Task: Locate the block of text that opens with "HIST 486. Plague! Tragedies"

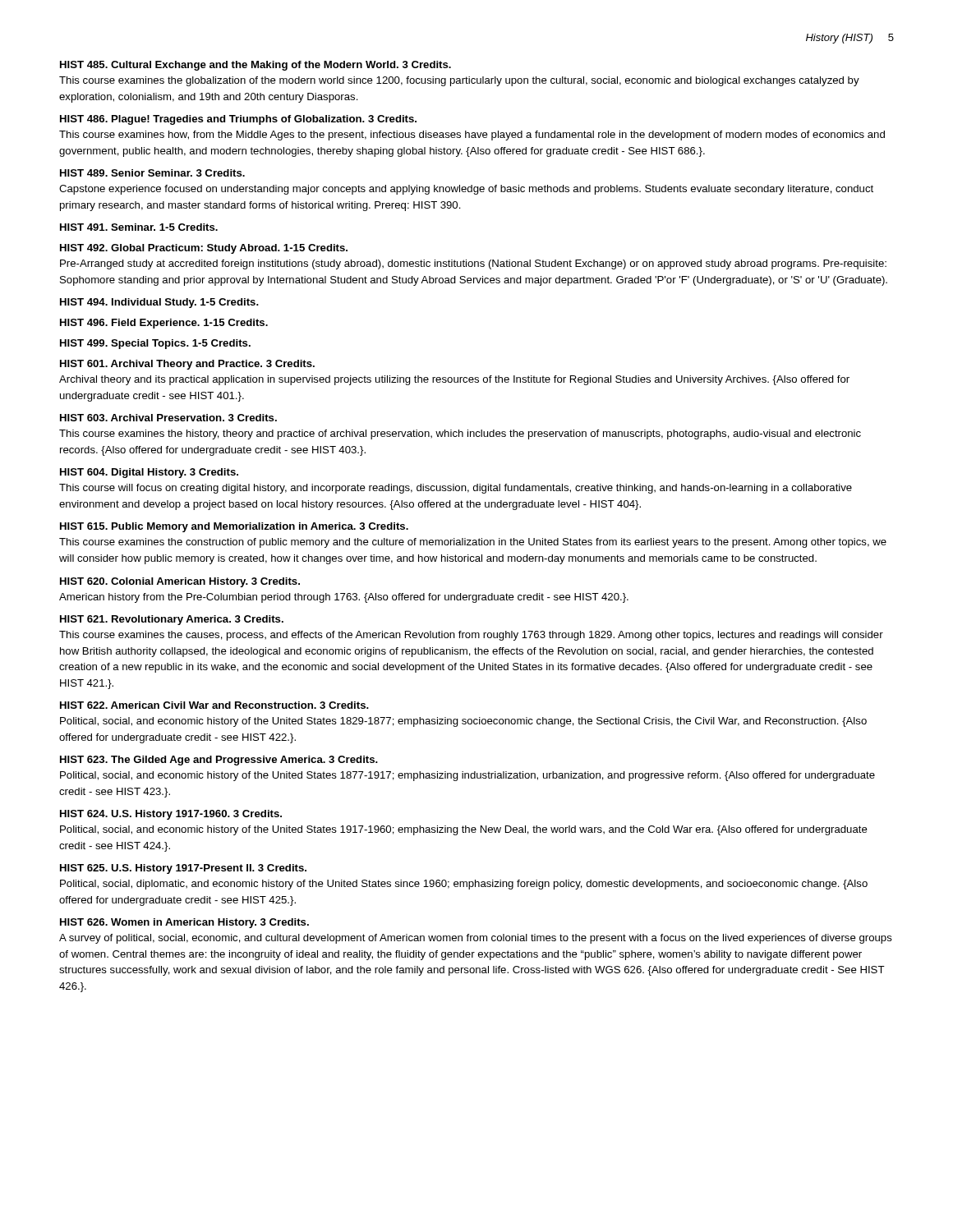Action: click(x=476, y=136)
